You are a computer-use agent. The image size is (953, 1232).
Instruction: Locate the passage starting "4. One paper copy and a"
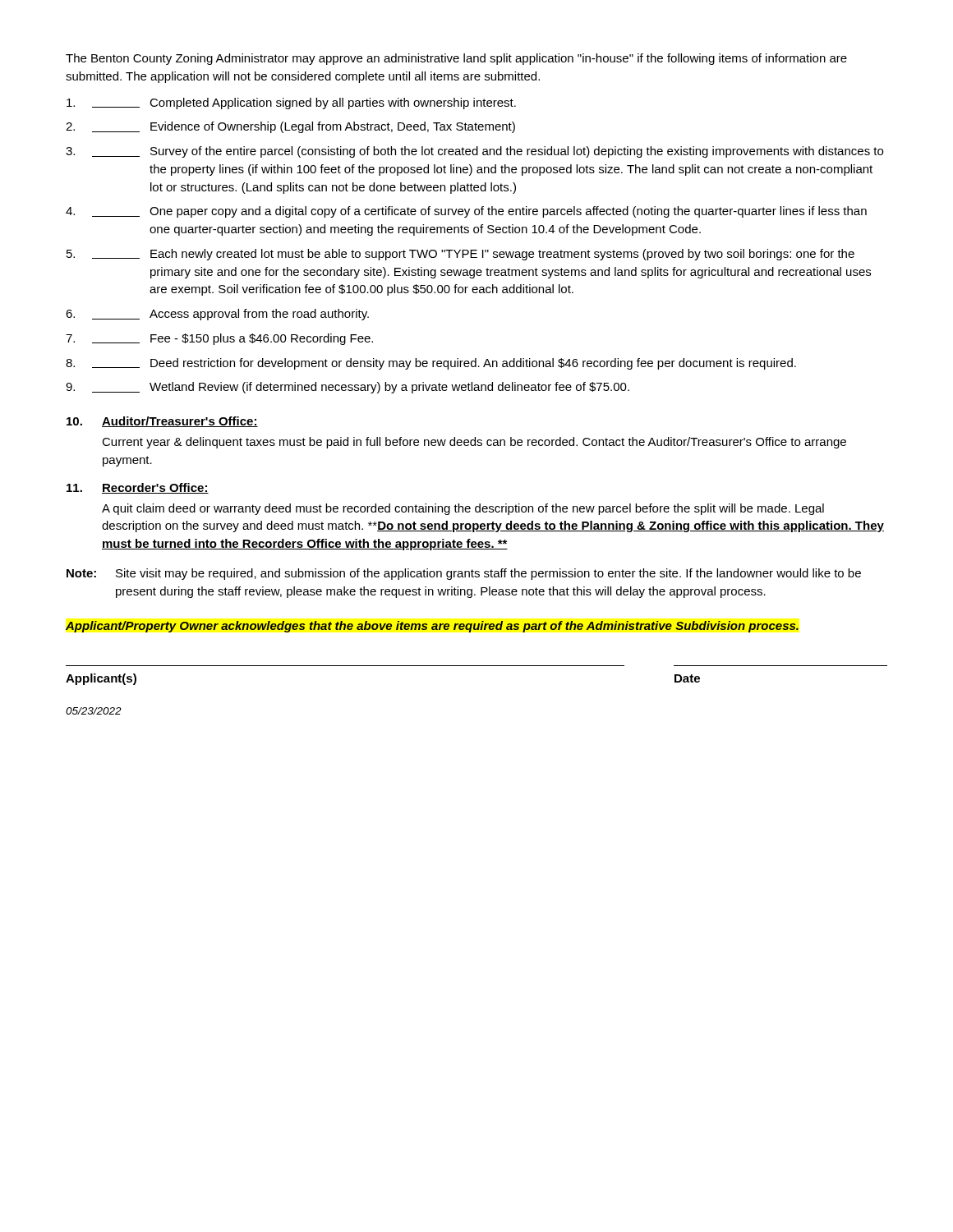pos(476,220)
